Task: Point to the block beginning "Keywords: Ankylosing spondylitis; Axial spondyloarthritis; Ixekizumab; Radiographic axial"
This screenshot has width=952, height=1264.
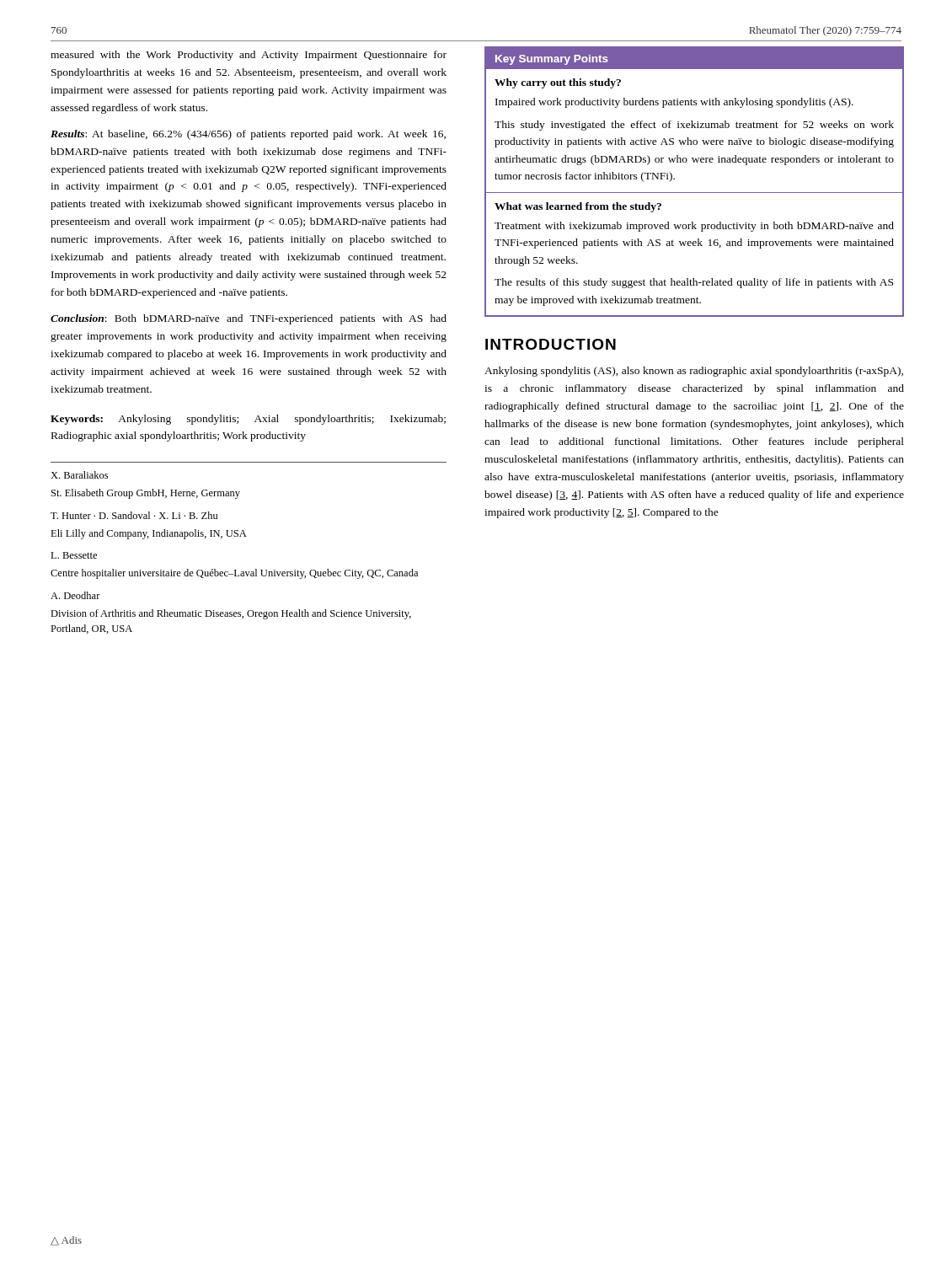Action: click(249, 427)
